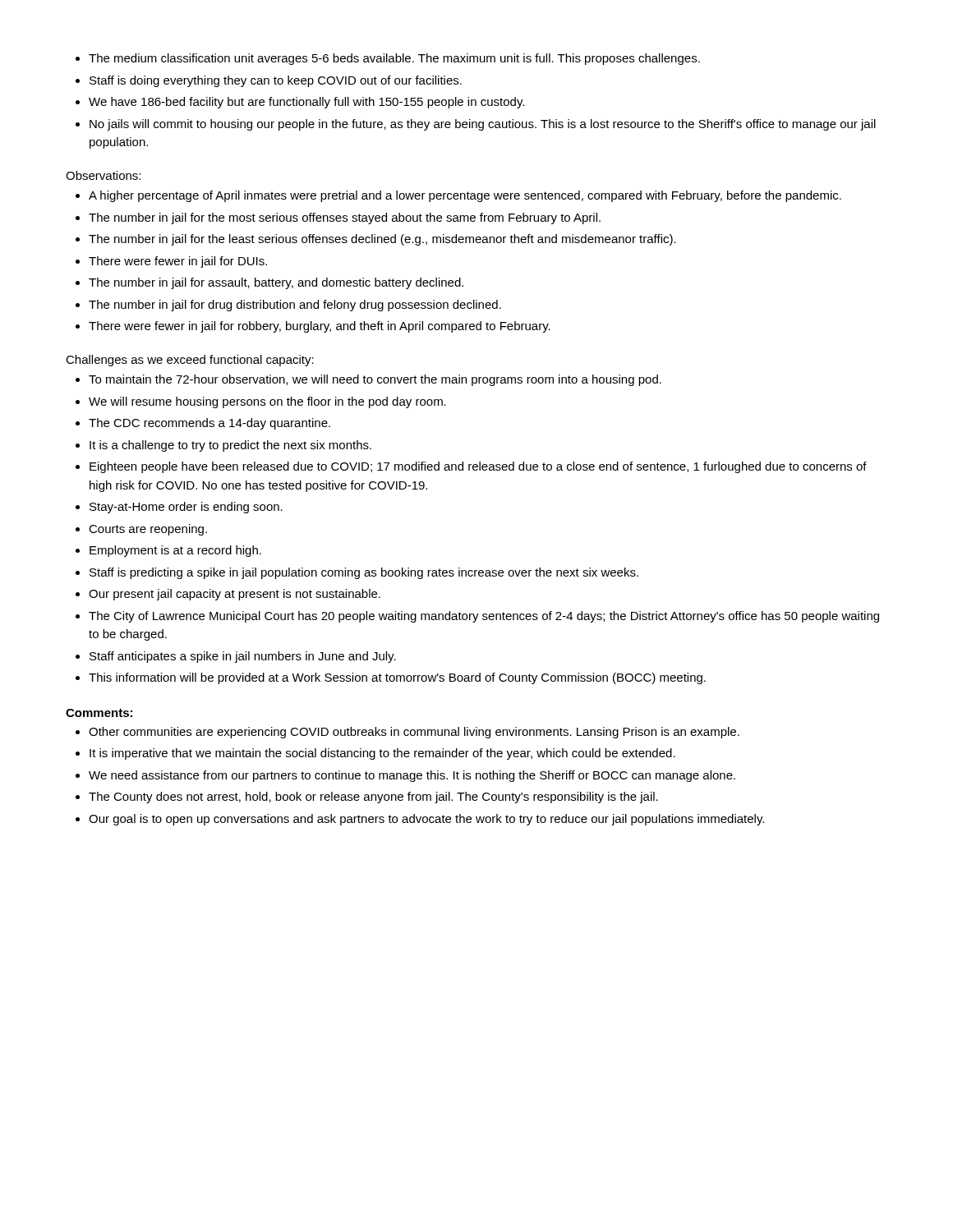Click on the region starting "Eighteen people have been released due to"
Image resolution: width=953 pixels, height=1232 pixels.
[x=476, y=476]
